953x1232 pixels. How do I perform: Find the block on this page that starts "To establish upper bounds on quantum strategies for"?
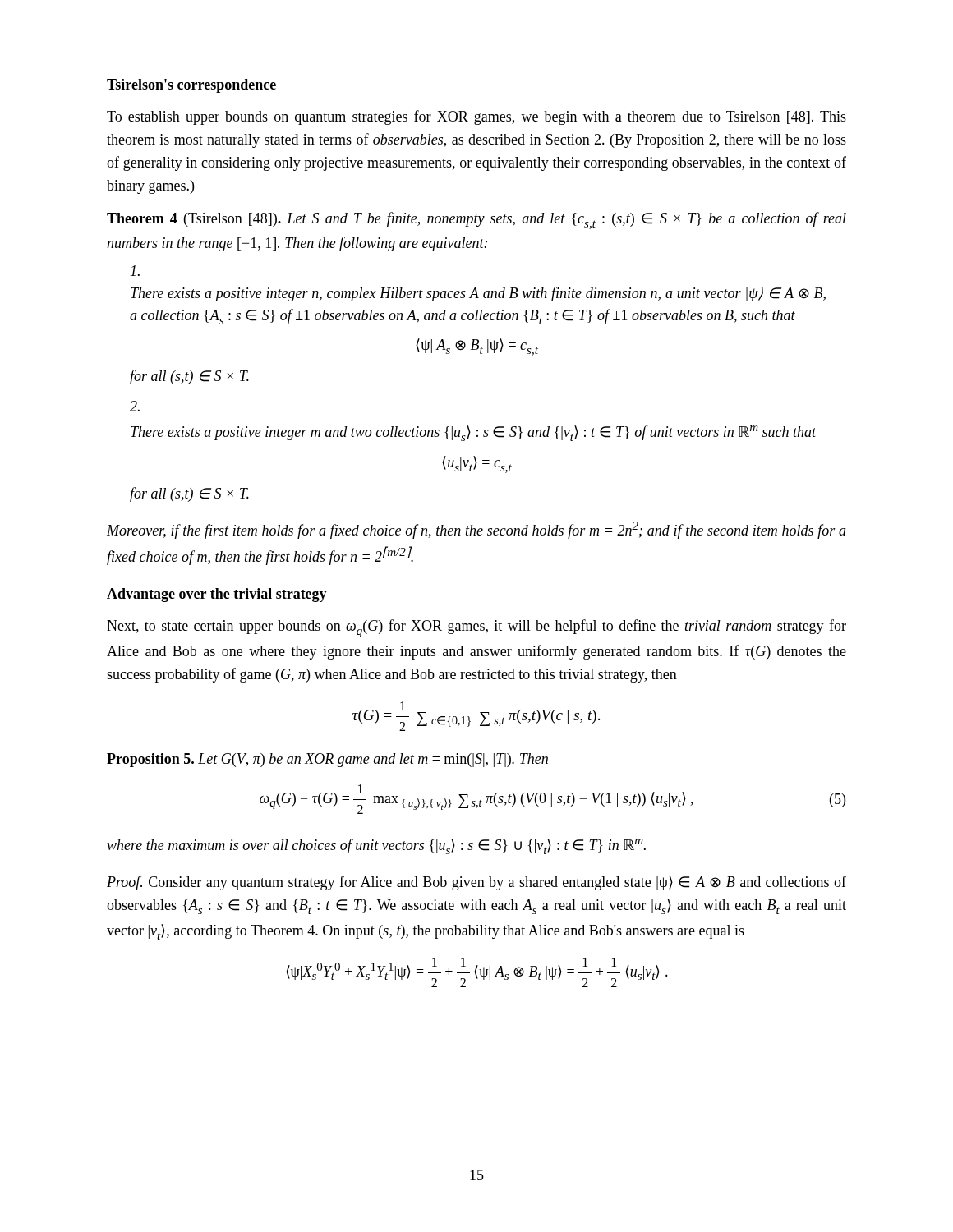pyautogui.click(x=476, y=151)
